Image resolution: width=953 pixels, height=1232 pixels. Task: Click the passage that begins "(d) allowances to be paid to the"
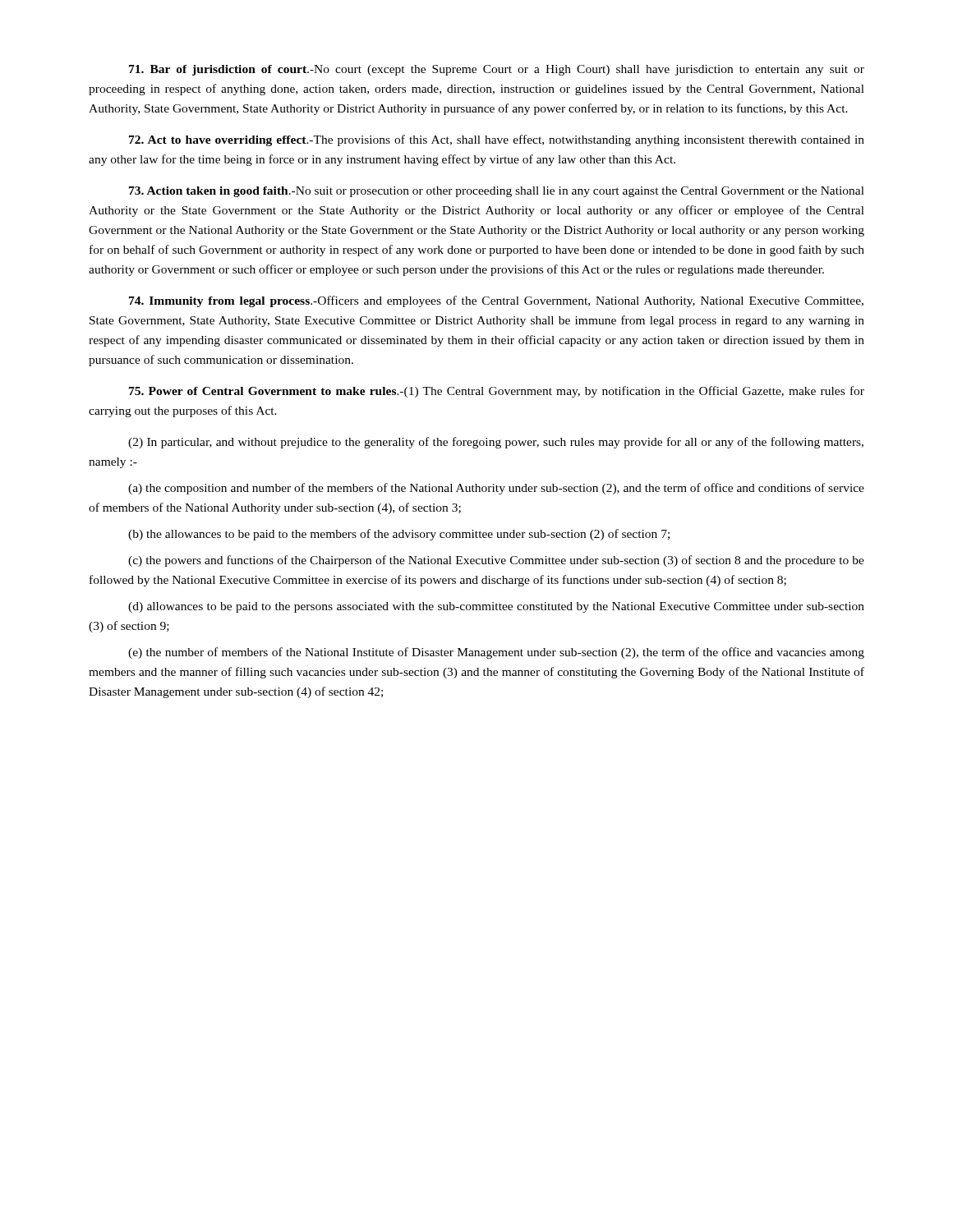[476, 616]
